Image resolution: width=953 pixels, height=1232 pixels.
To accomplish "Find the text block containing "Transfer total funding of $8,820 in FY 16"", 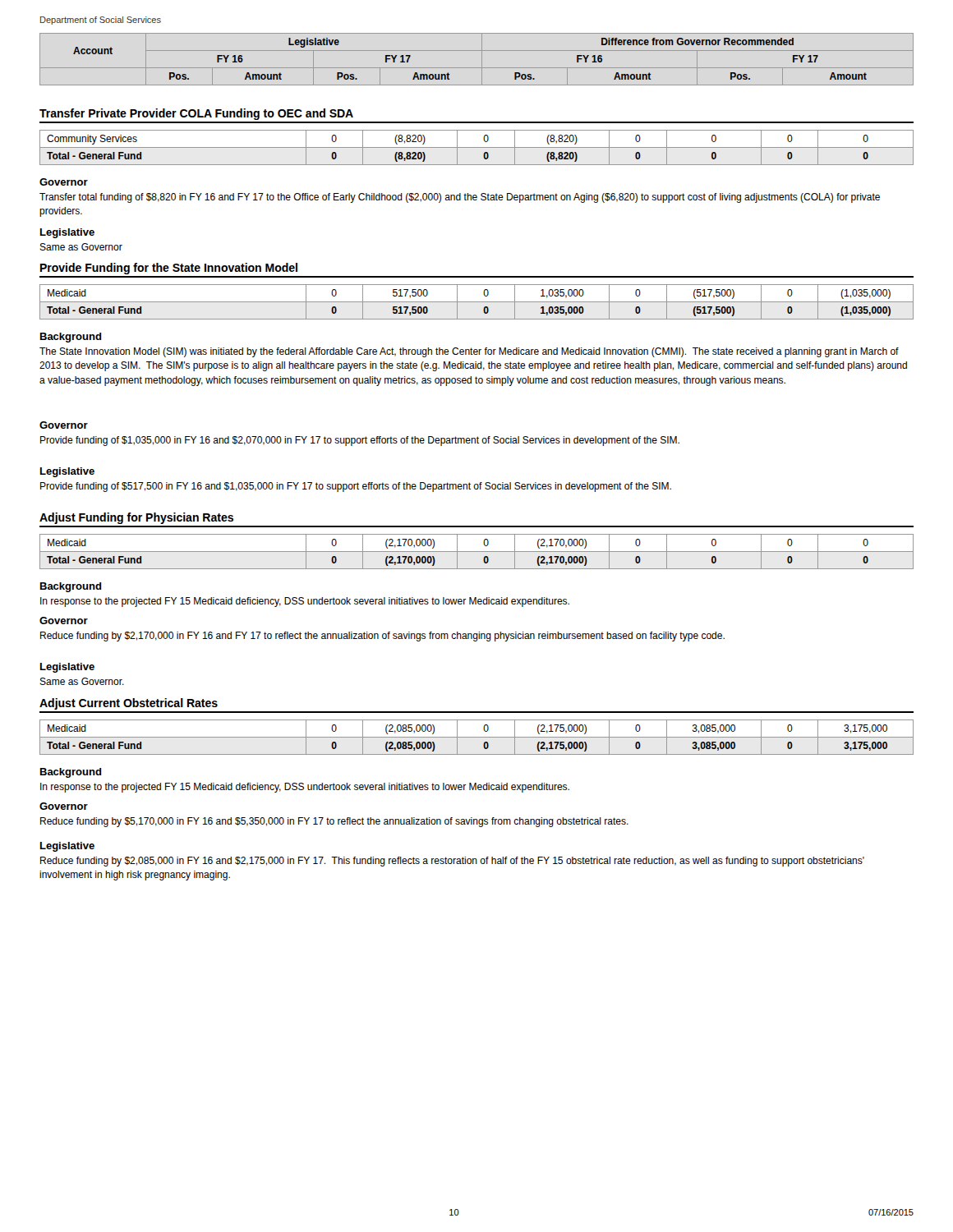I will 460,204.
